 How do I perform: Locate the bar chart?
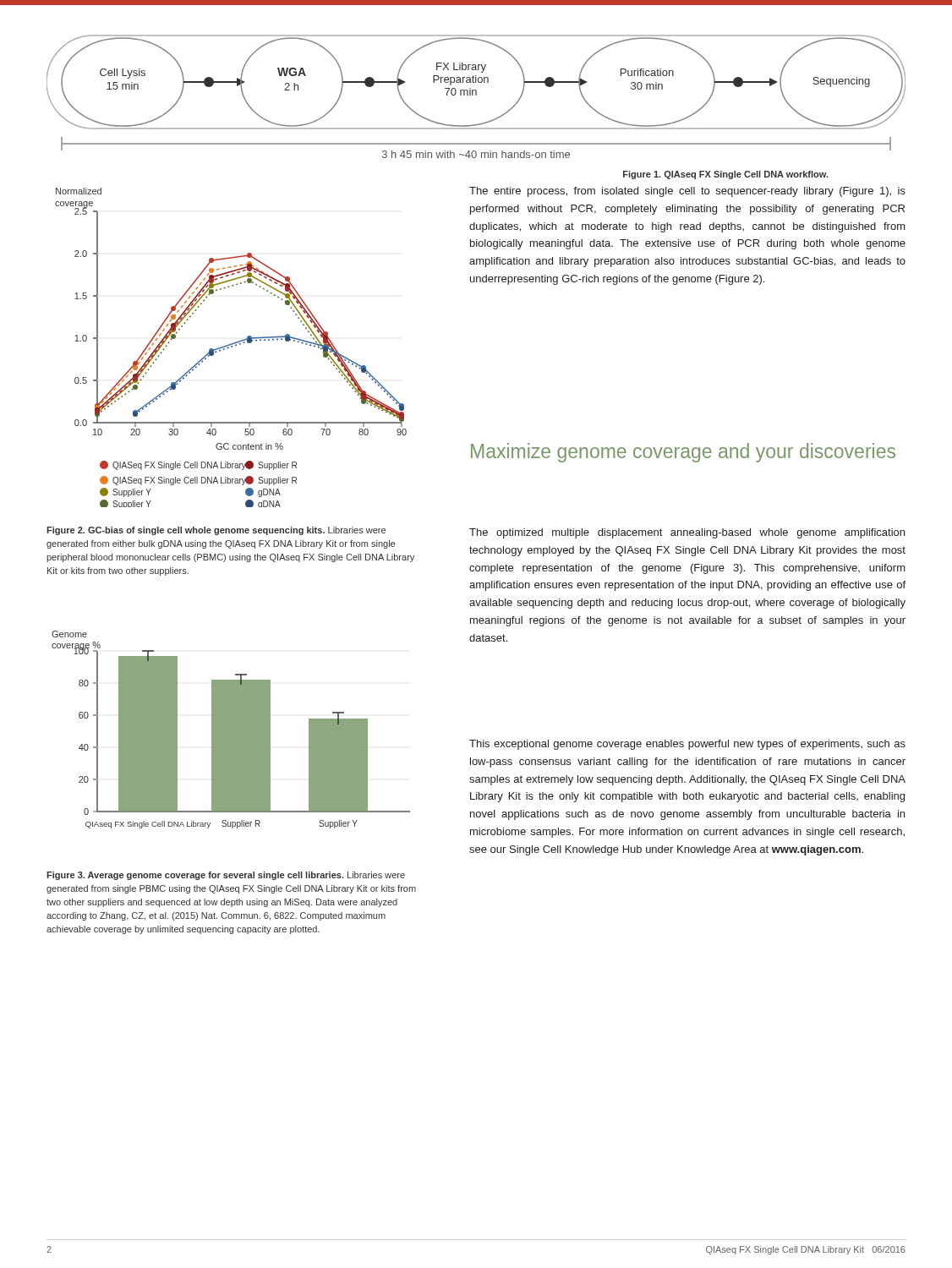232,745
